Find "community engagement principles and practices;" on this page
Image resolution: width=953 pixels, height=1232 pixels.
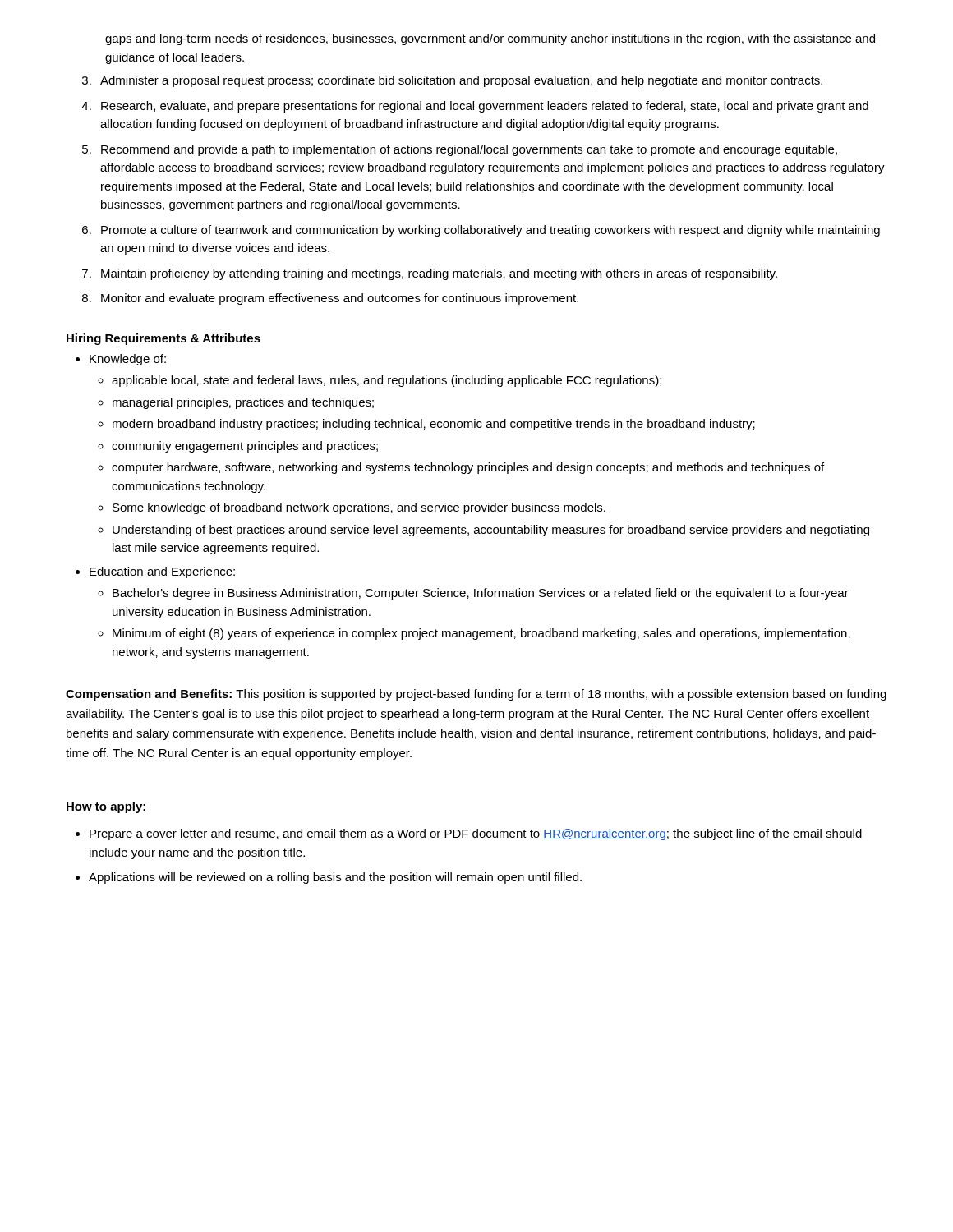pos(245,445)
